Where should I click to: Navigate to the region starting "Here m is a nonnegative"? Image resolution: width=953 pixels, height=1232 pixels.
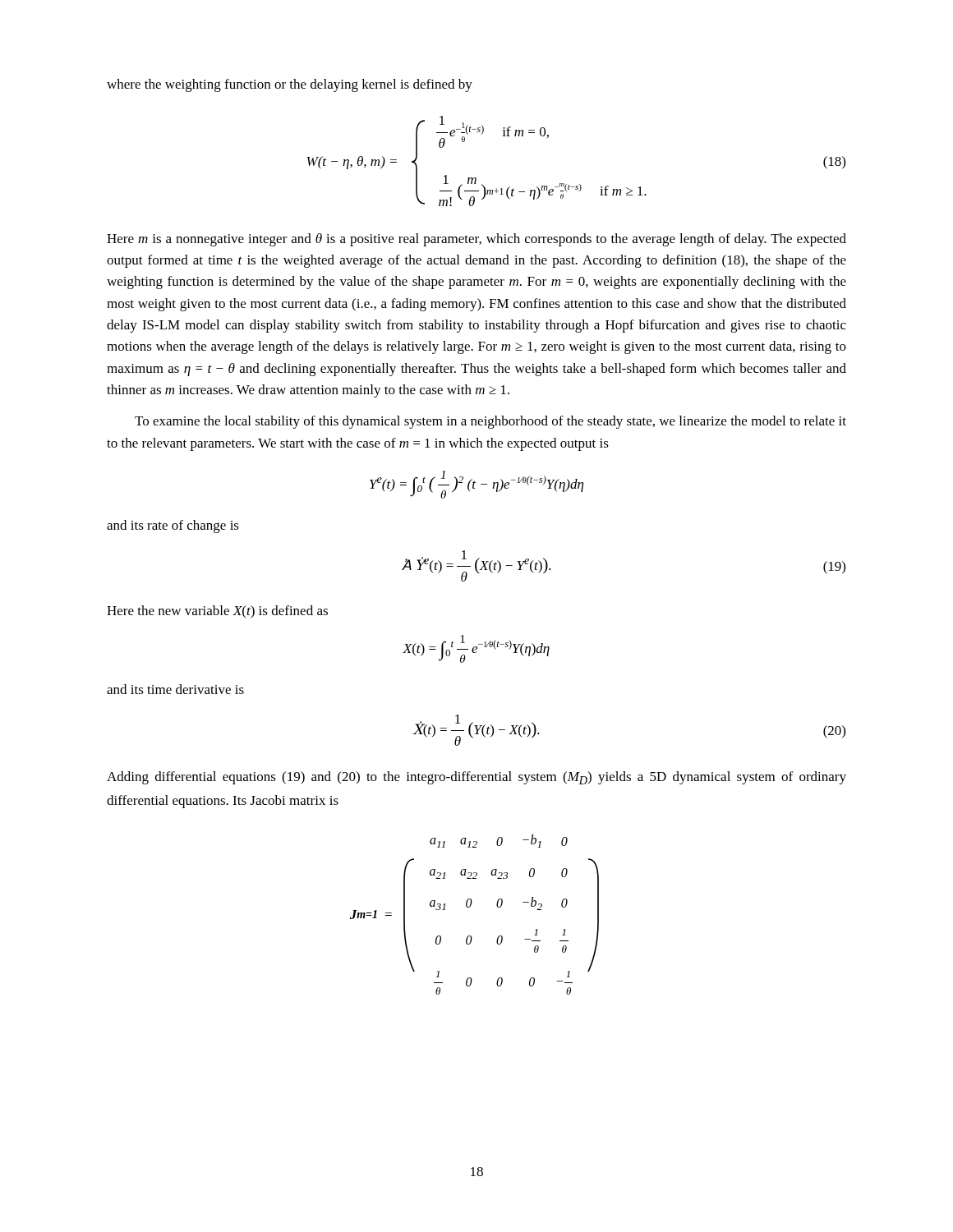(x=476, y=314)
